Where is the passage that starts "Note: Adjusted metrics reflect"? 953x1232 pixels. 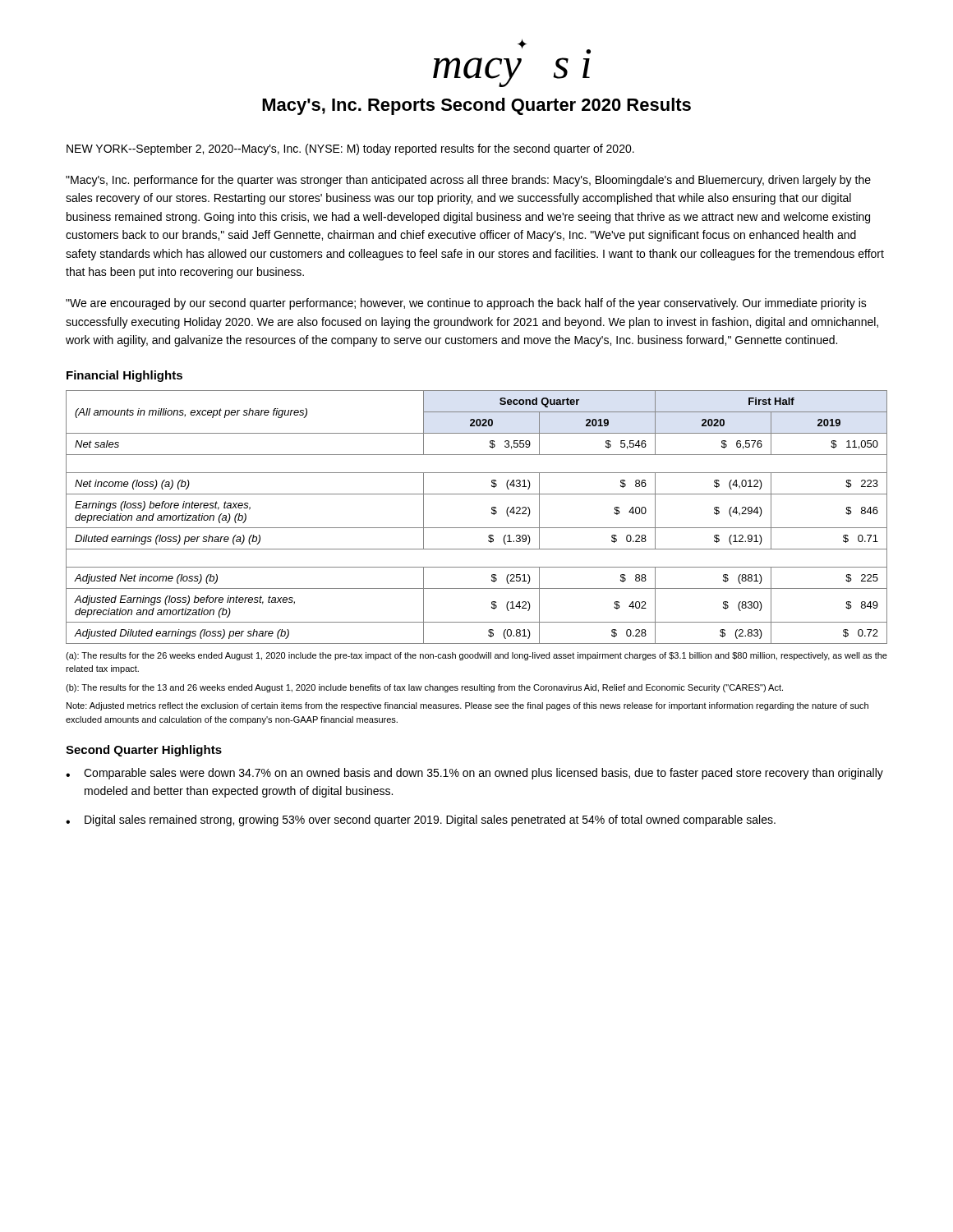(467, 712)
